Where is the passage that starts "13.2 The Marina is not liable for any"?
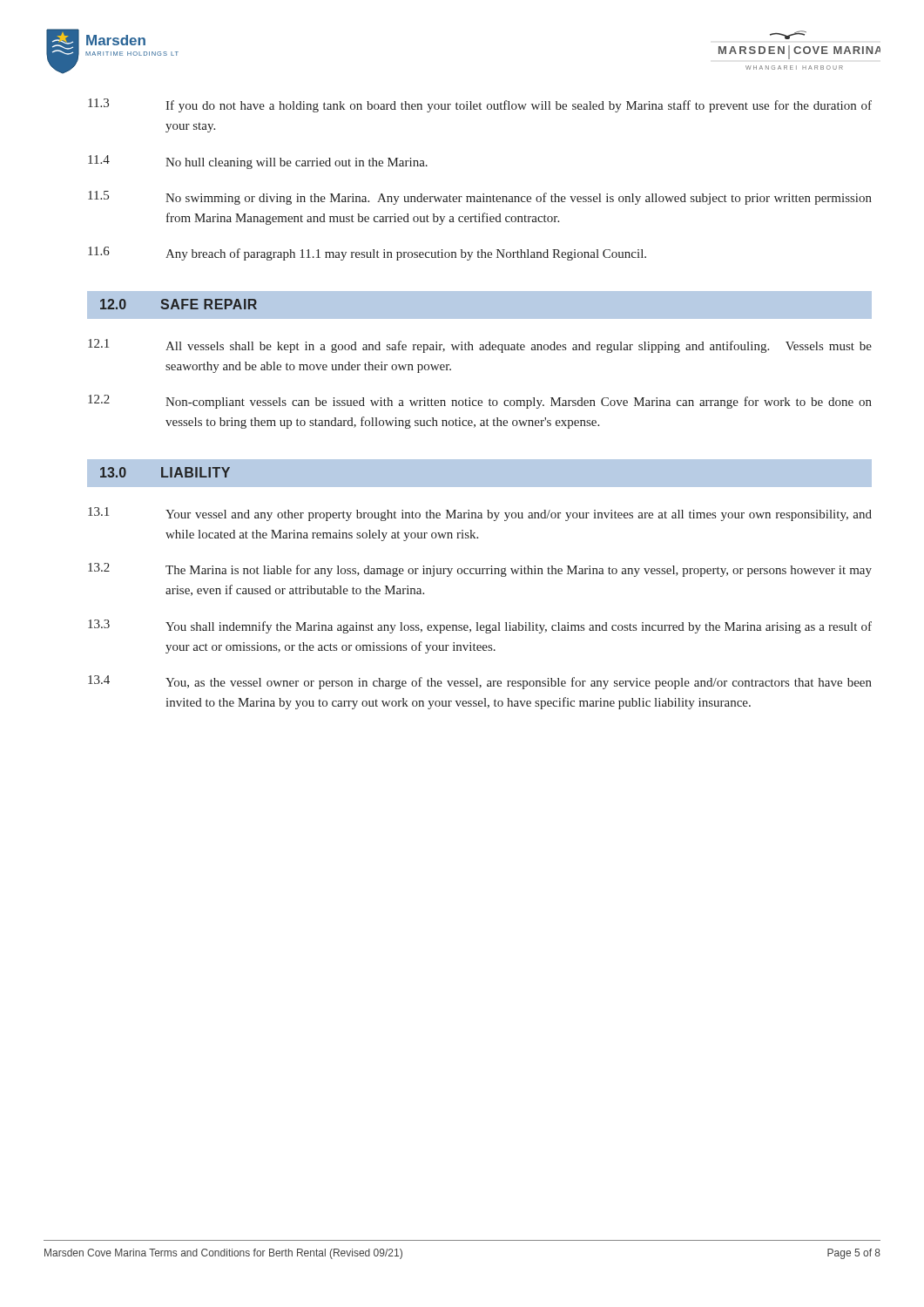 pyautogui.click(x=479, y=581)
